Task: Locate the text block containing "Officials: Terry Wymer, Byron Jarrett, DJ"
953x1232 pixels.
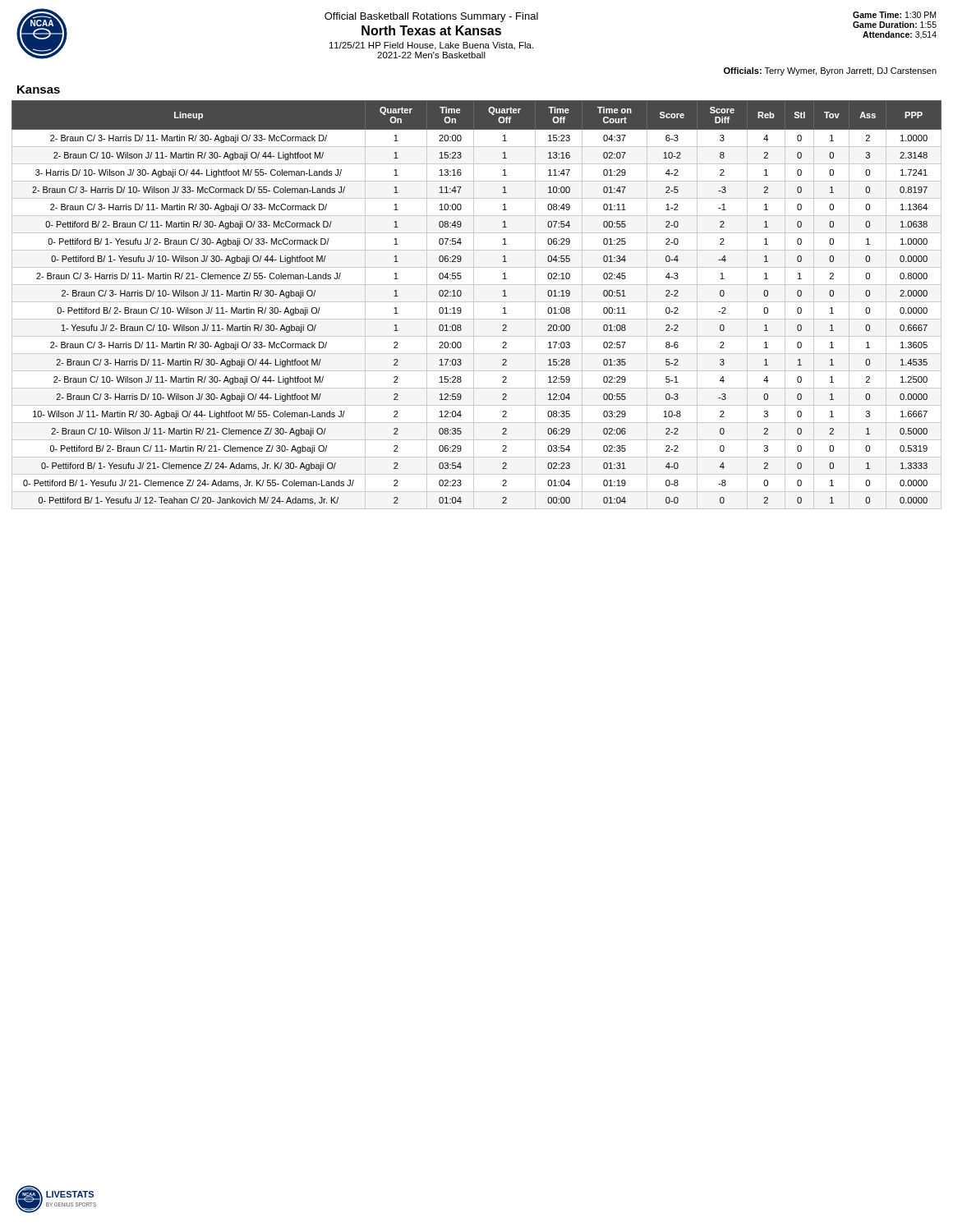Action: click(830, 71)
